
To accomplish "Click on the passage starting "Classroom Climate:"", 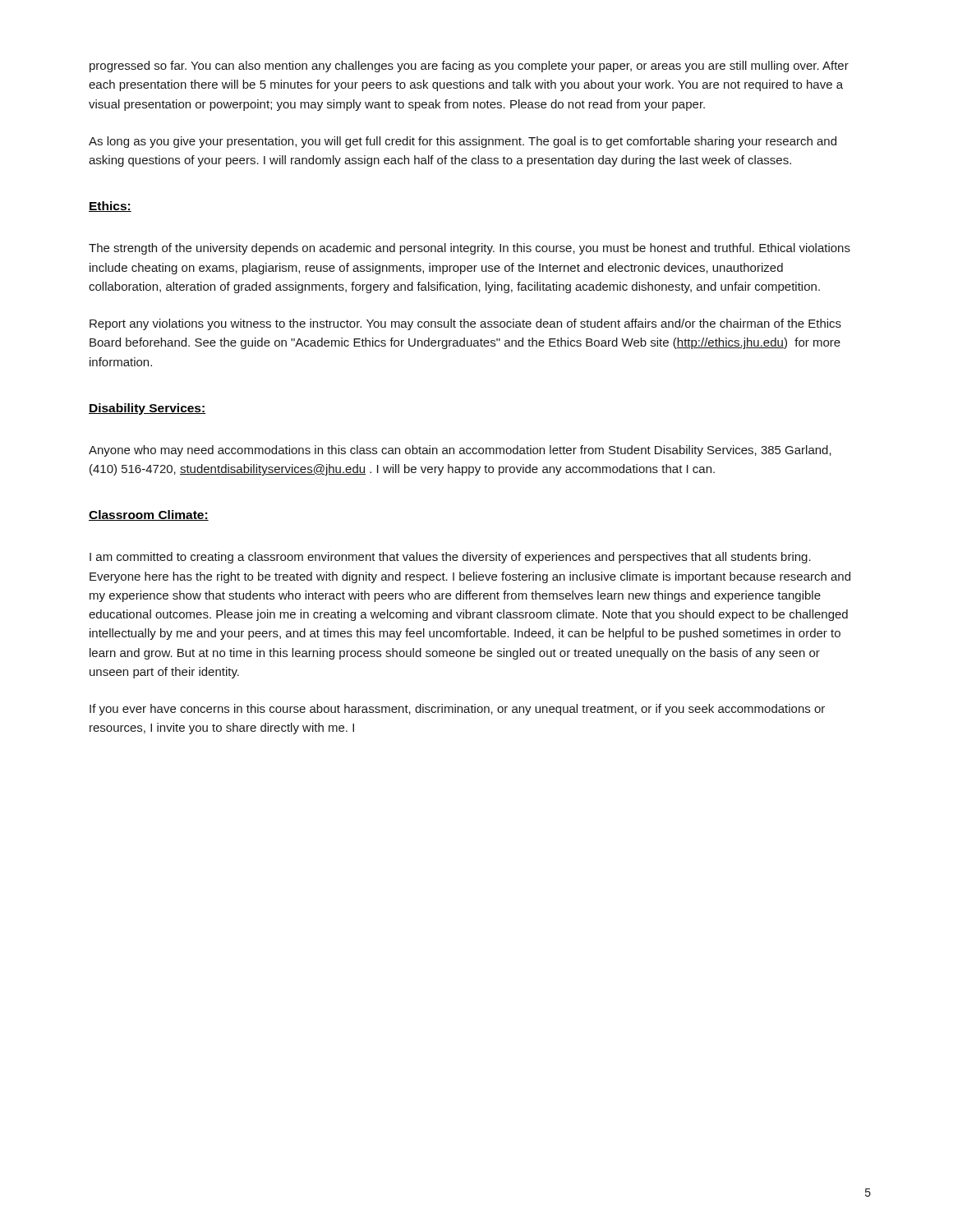I will click(x=149, y=515).
